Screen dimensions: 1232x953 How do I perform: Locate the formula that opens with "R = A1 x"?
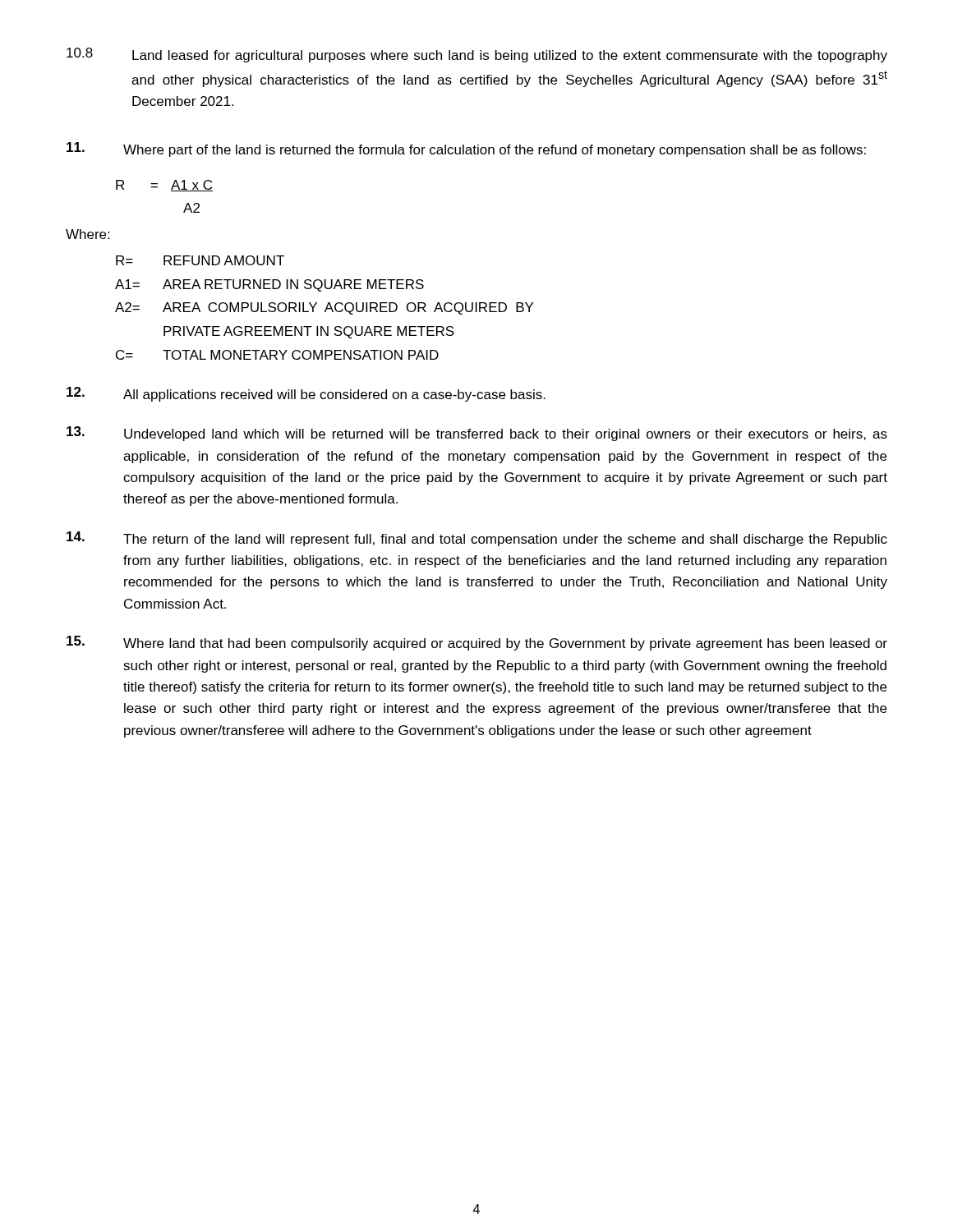click(x=120, y=185)
